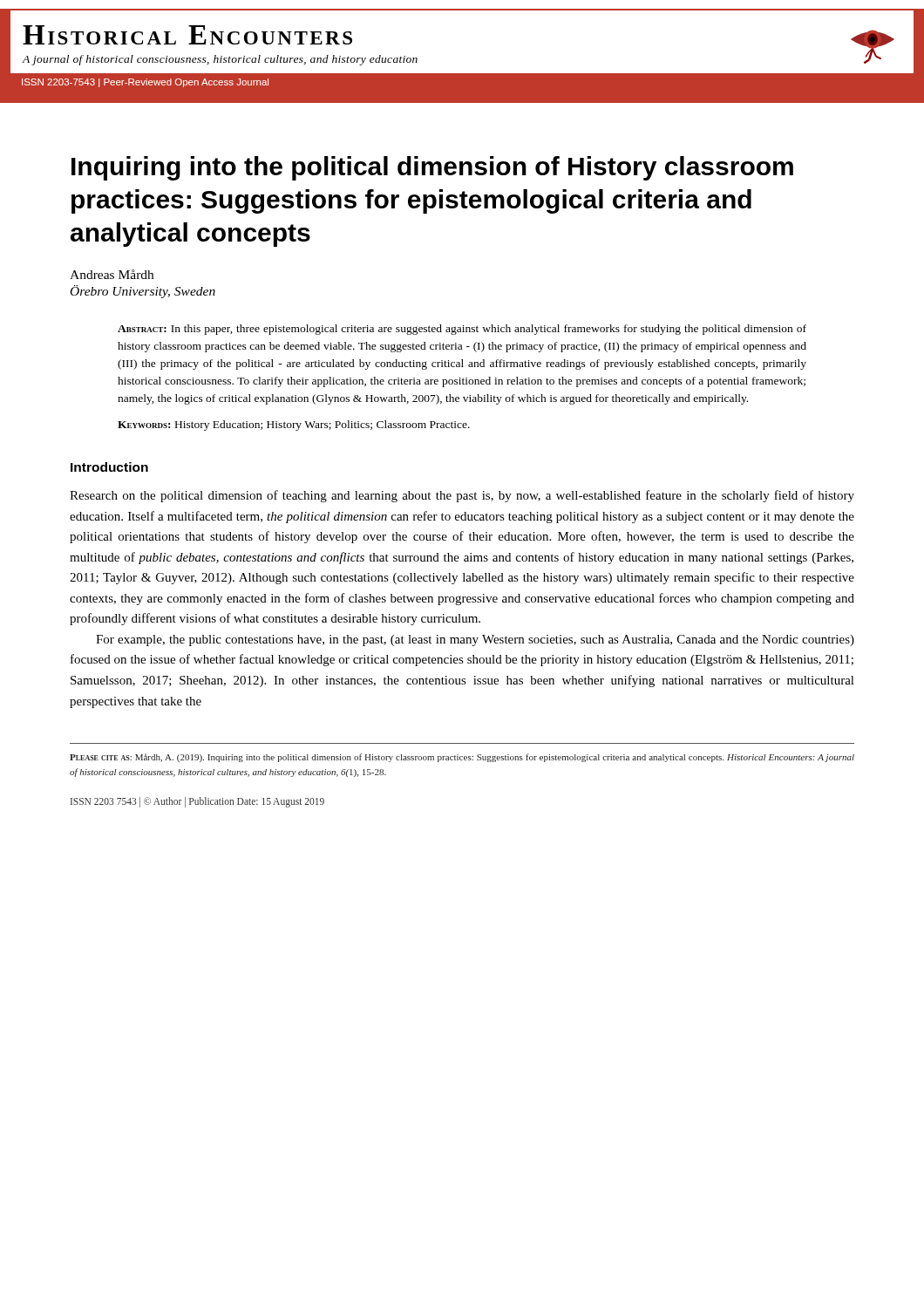Select the text block that reads "For example, the public contestations have, in"
Viewport: 924px width, 1308px height.
click(x=462, y=670)
